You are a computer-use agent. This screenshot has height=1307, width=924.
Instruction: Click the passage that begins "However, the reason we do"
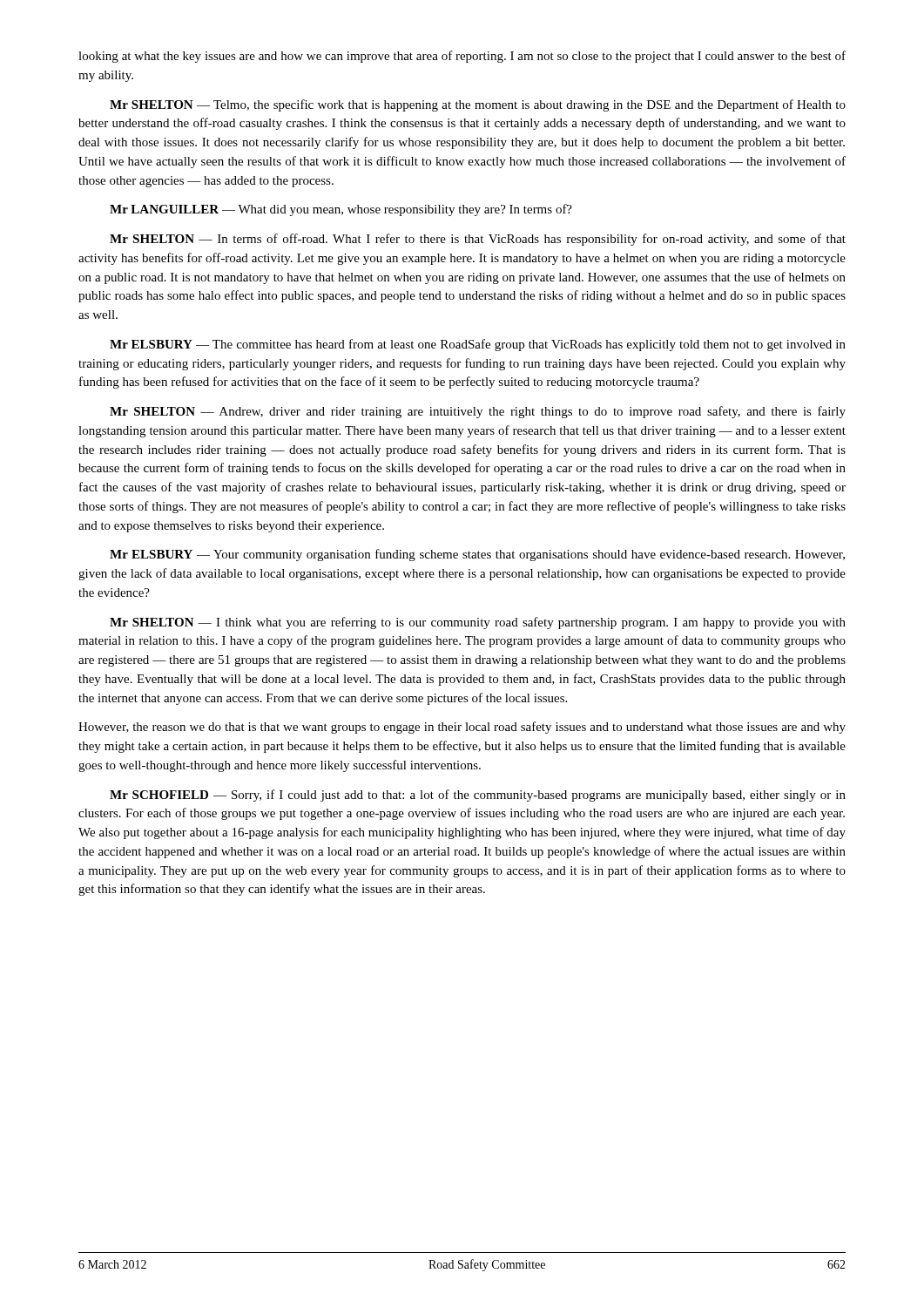coord(462,747)
